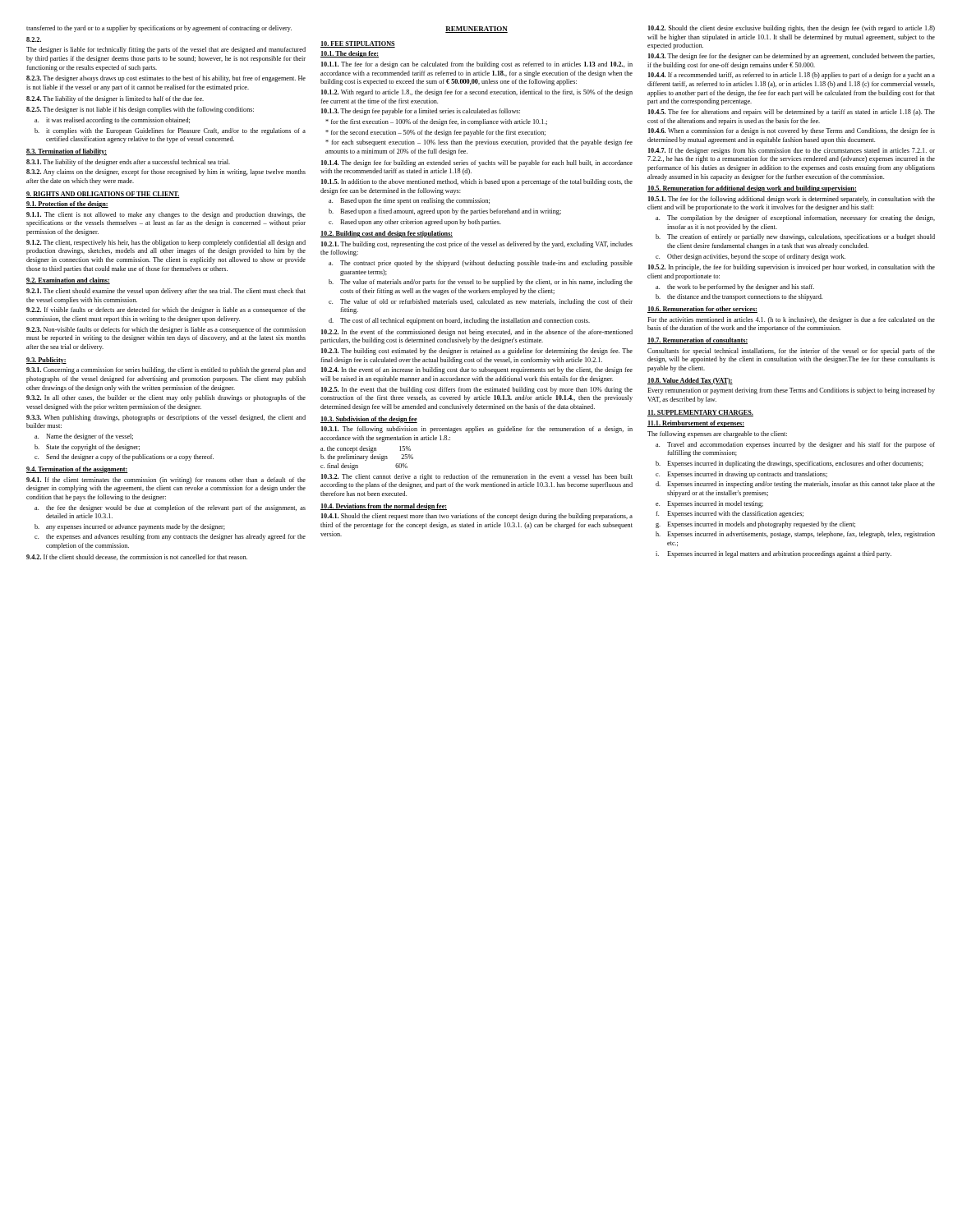Screen dimensions: 1232x953
Task: Point to the block beginning "4.2. If the client should decease,"
Action: pyautogui.click(x=137, y=557)
